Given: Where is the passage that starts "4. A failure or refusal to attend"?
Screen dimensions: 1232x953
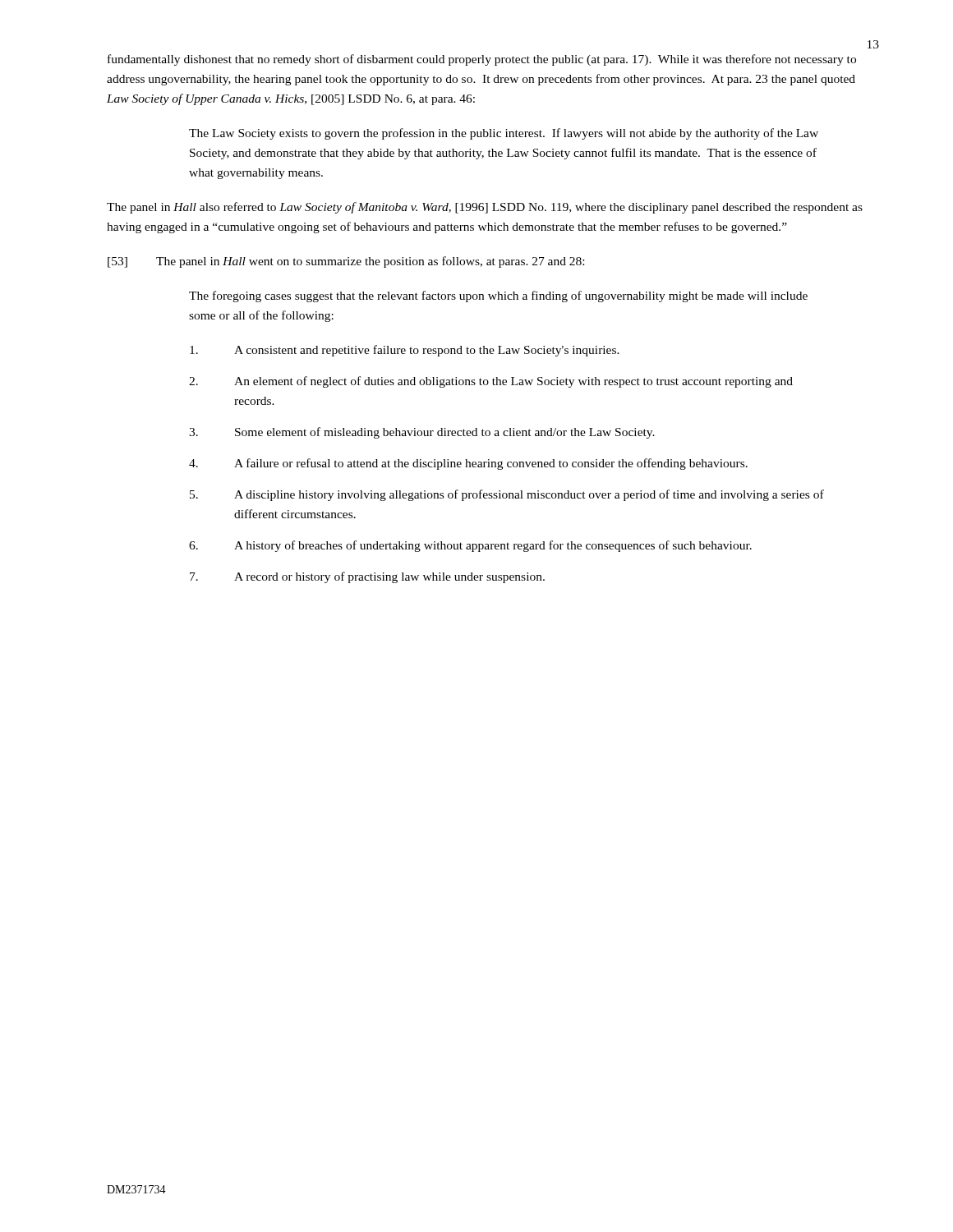Looking at the screenshot, I should [x=509, y=463].
